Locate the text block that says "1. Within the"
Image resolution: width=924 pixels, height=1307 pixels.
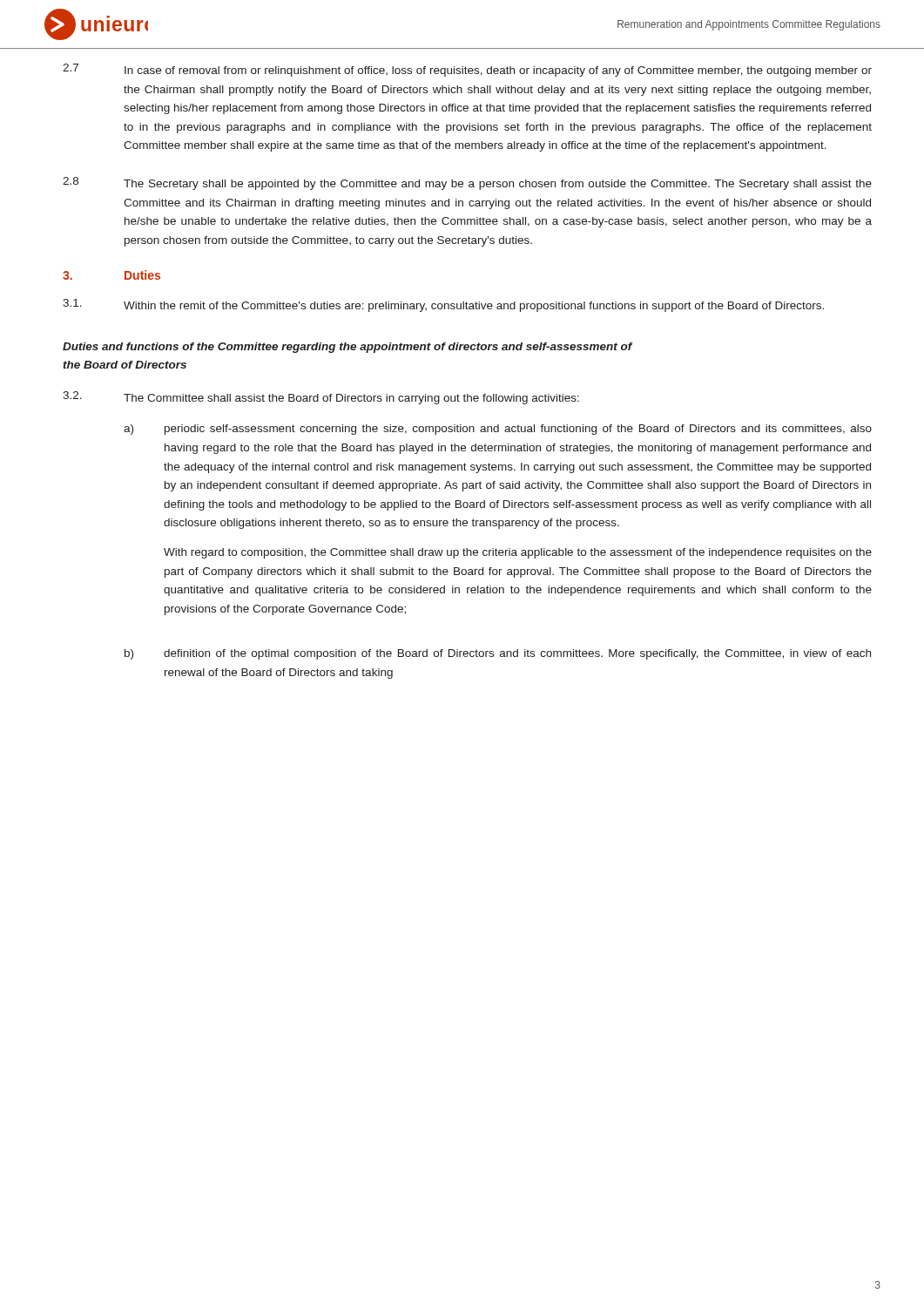467,306
